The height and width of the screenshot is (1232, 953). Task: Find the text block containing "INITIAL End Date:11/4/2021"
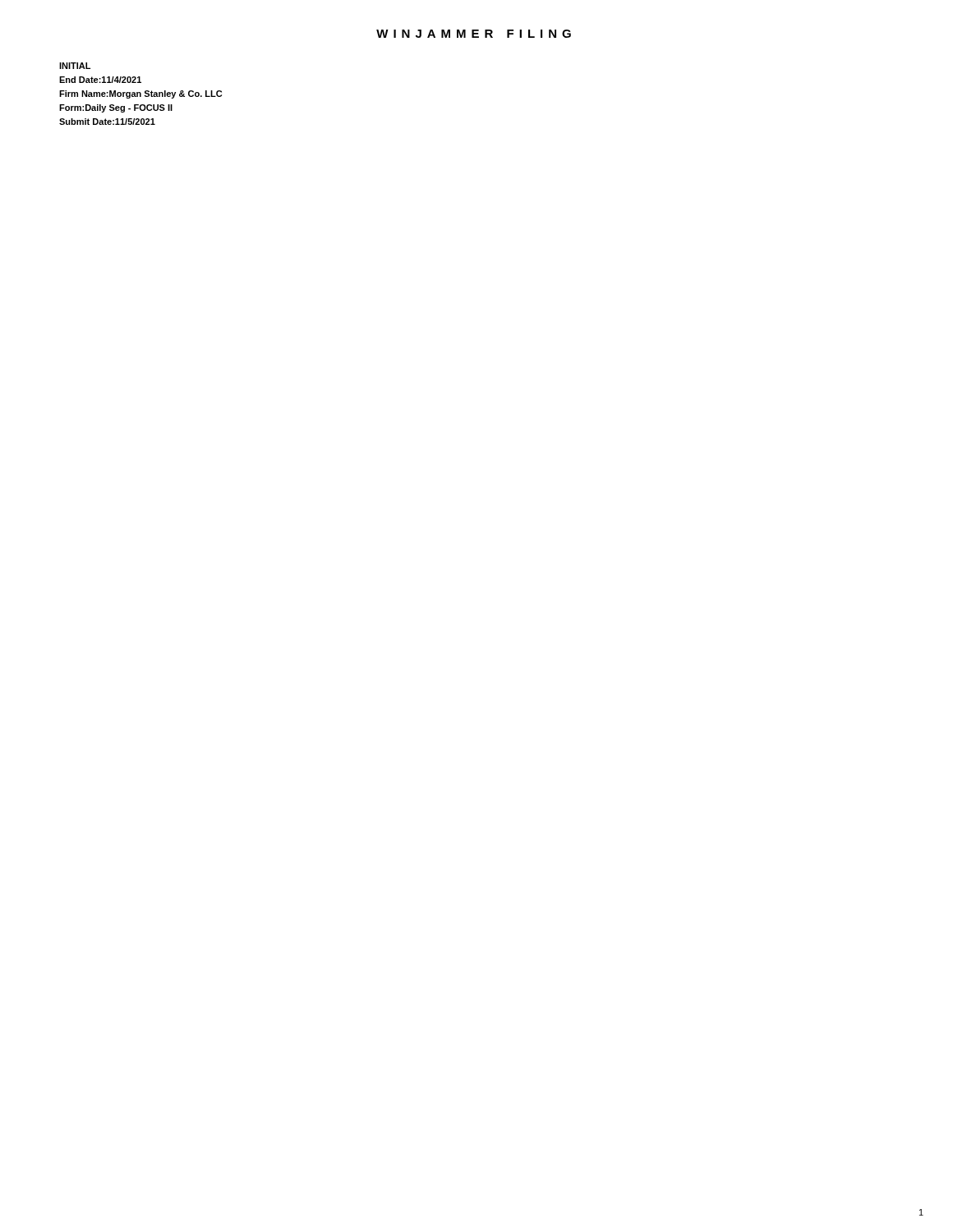141,94
